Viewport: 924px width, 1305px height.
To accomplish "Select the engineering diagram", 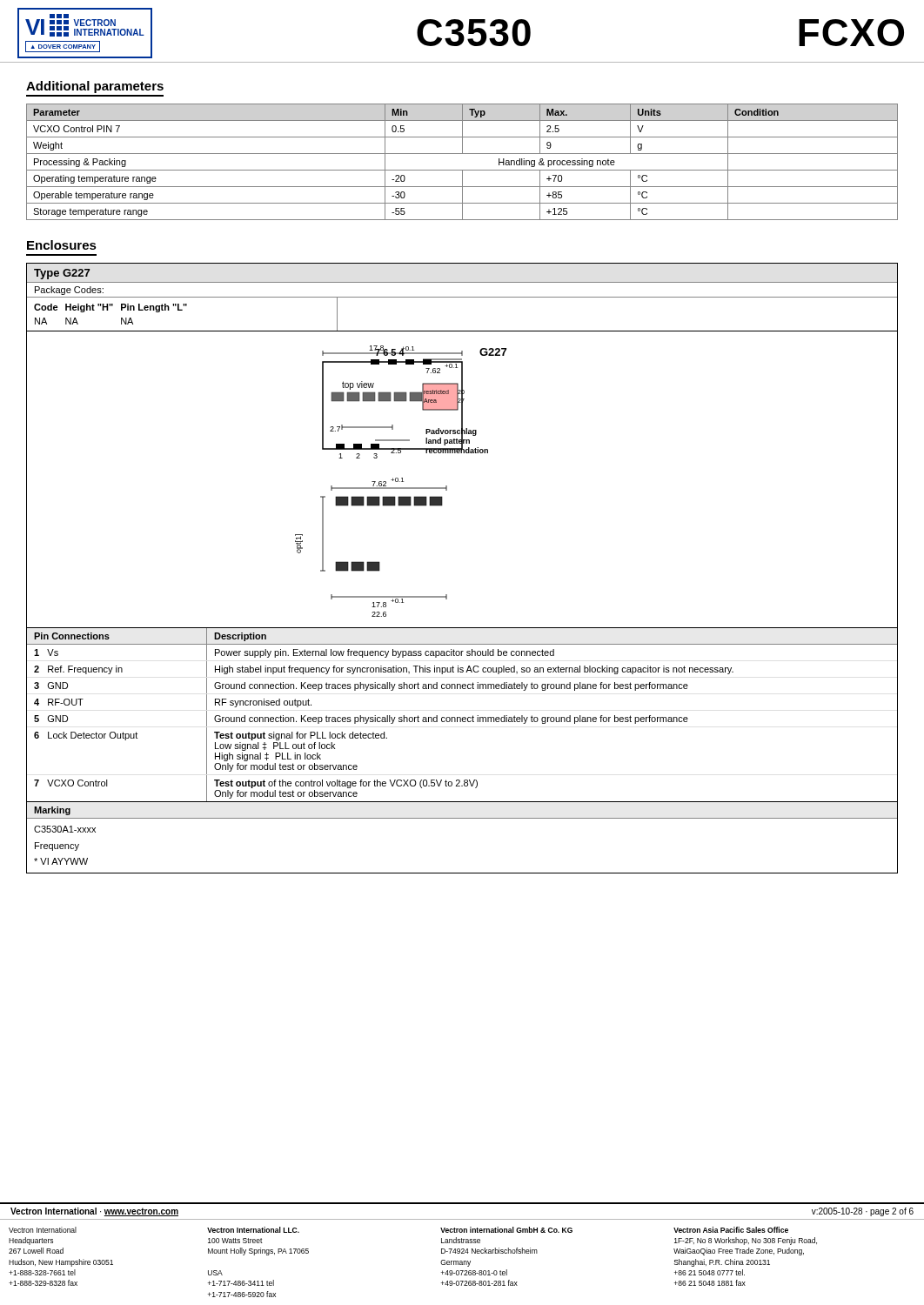I will coord(462,480).
